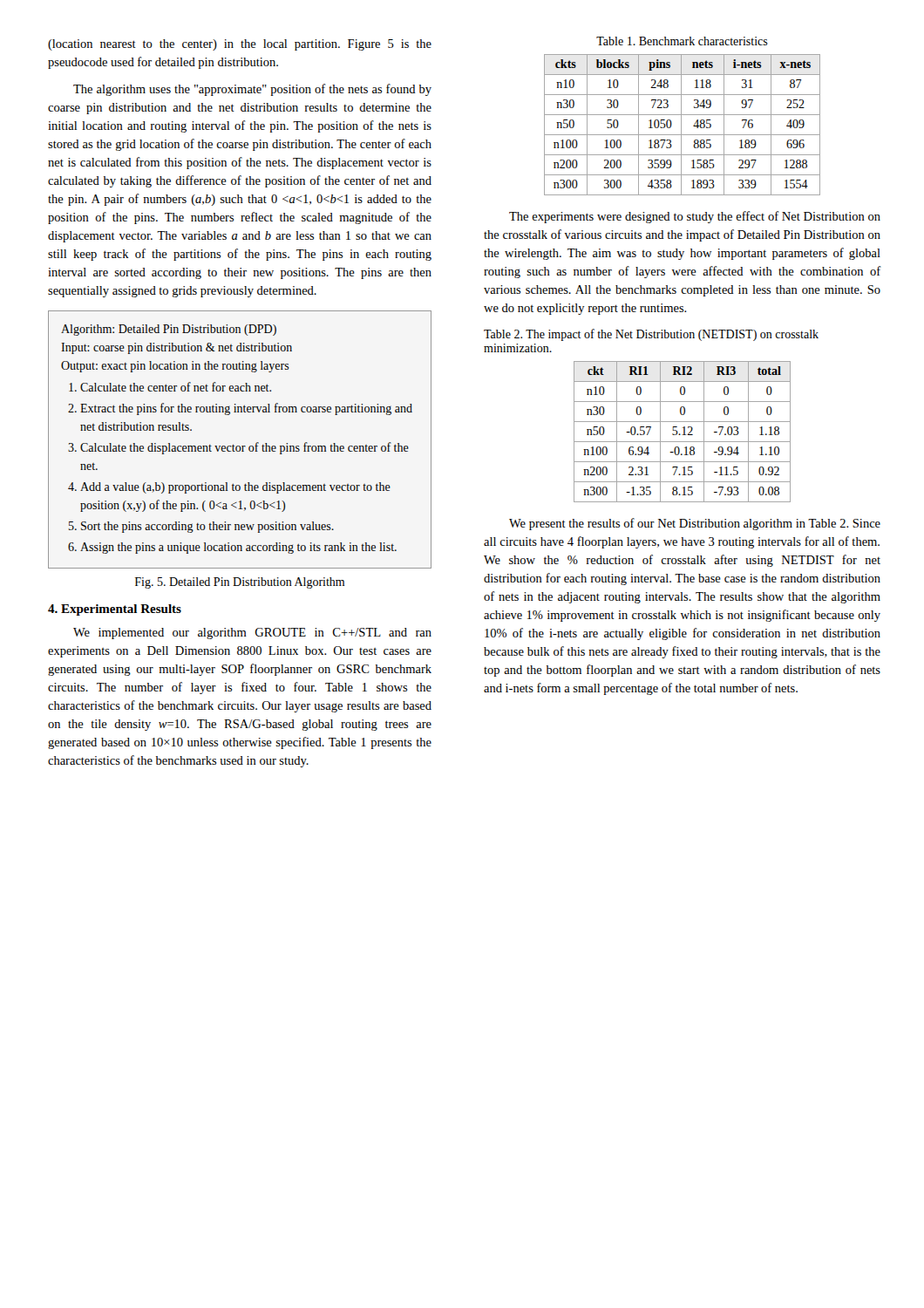Find the list item containing "Calculate the center of net"
Screen dimensions: 1308x924
(176, 388)
